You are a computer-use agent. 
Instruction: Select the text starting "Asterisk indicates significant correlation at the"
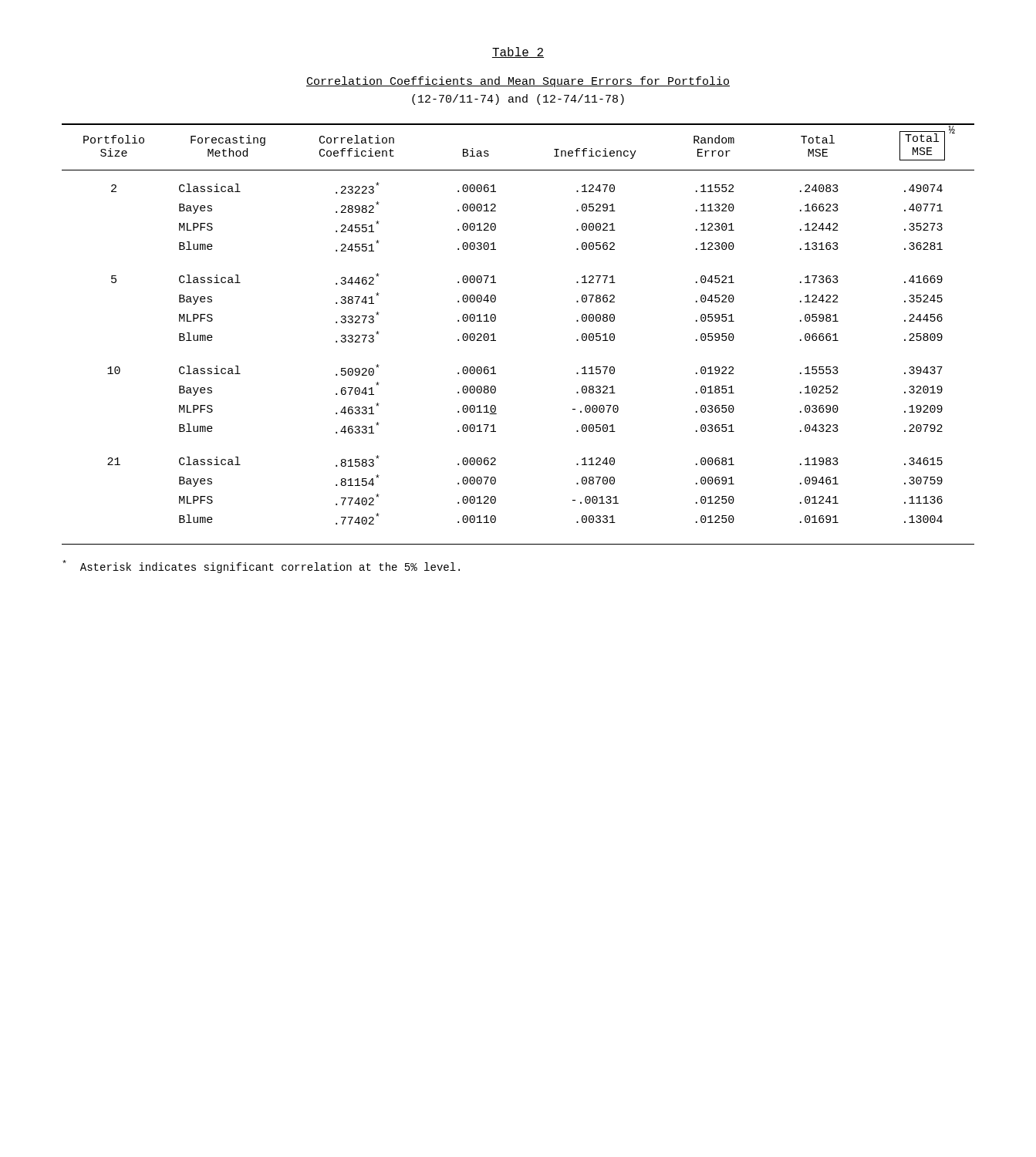pyautogui.click(x=262, y=566)
